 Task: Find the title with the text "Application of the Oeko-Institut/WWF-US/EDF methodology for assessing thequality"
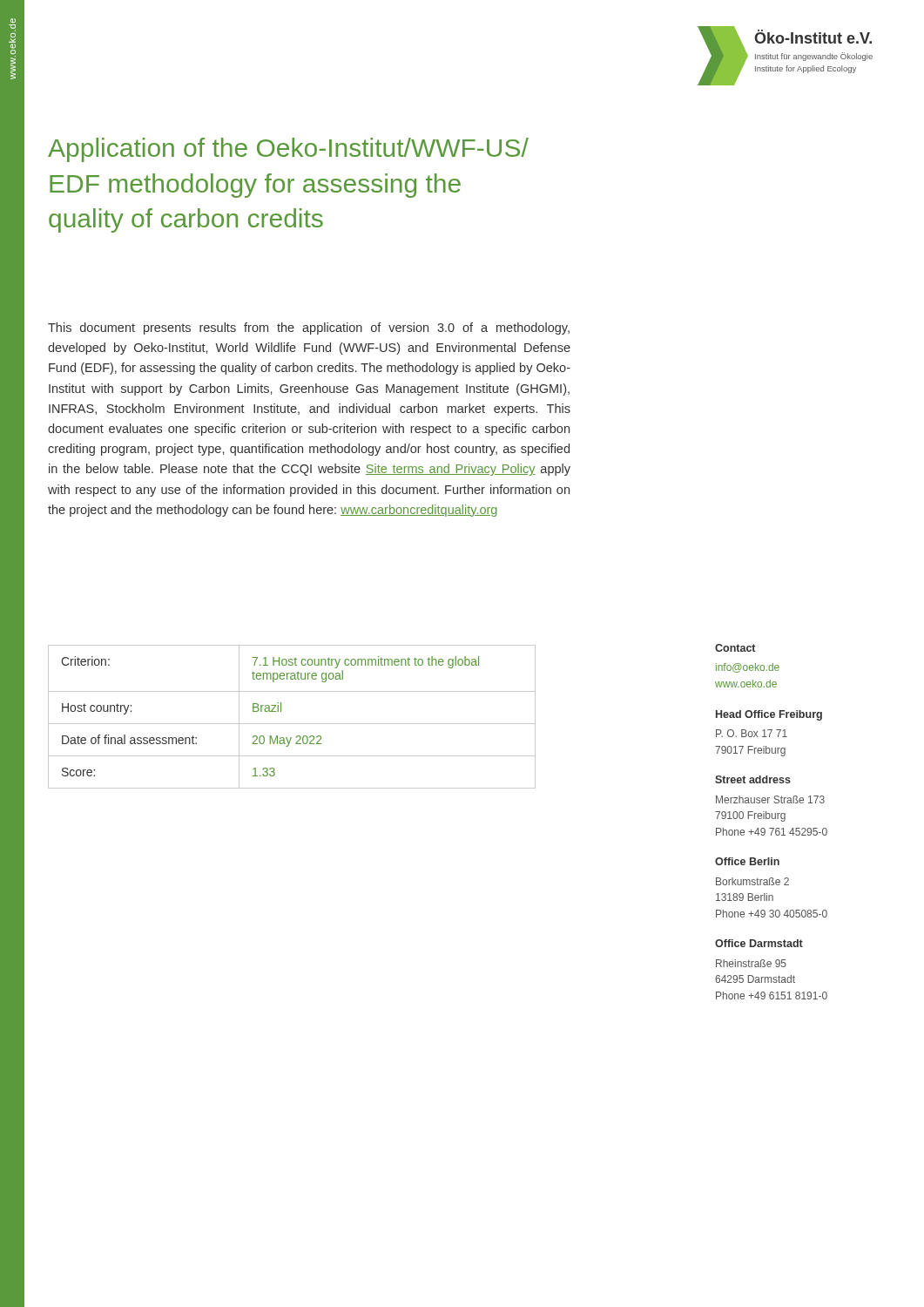(x=309, y=184)
